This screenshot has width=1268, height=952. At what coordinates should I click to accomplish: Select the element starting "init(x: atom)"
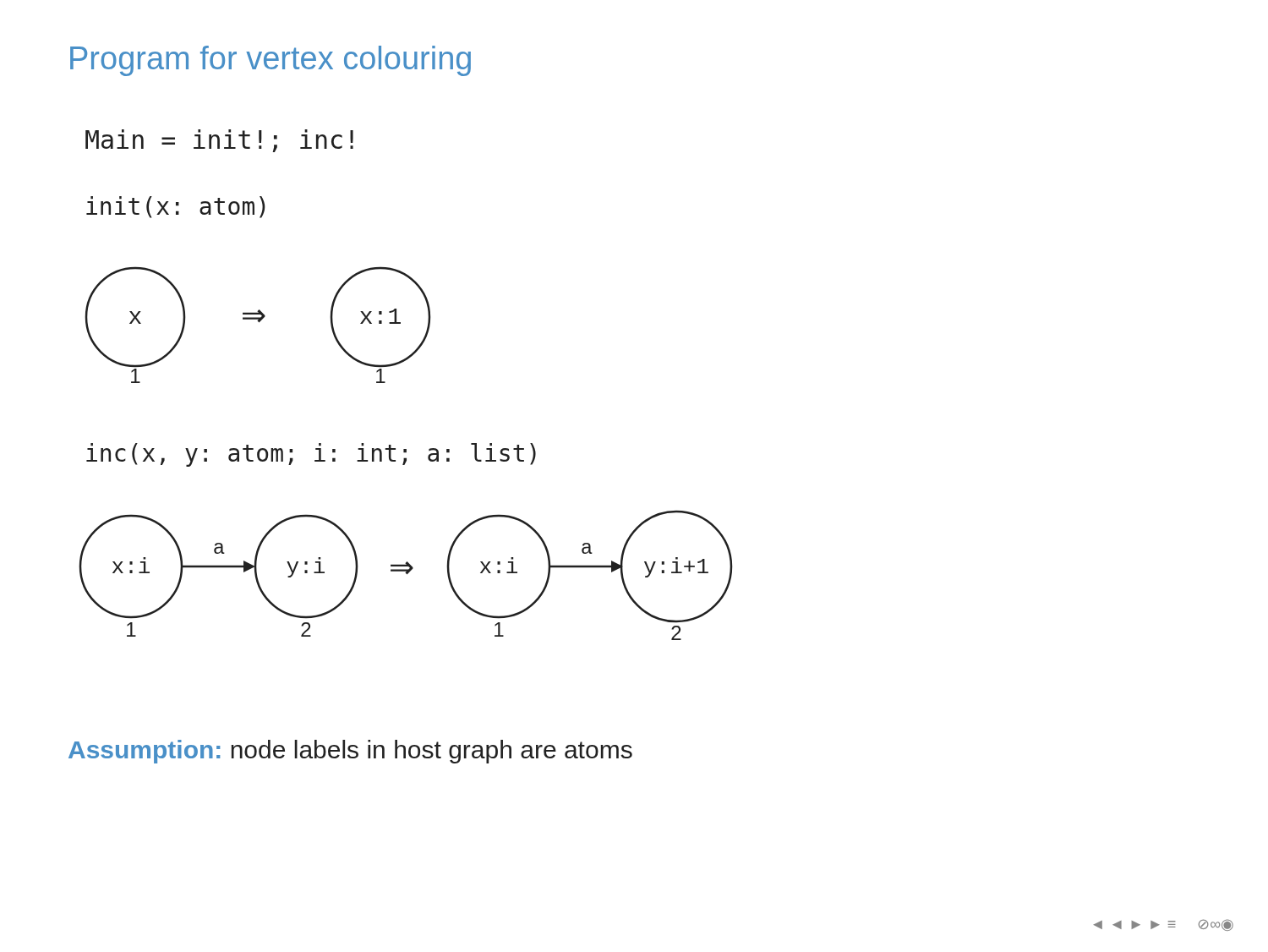point(177,207)
